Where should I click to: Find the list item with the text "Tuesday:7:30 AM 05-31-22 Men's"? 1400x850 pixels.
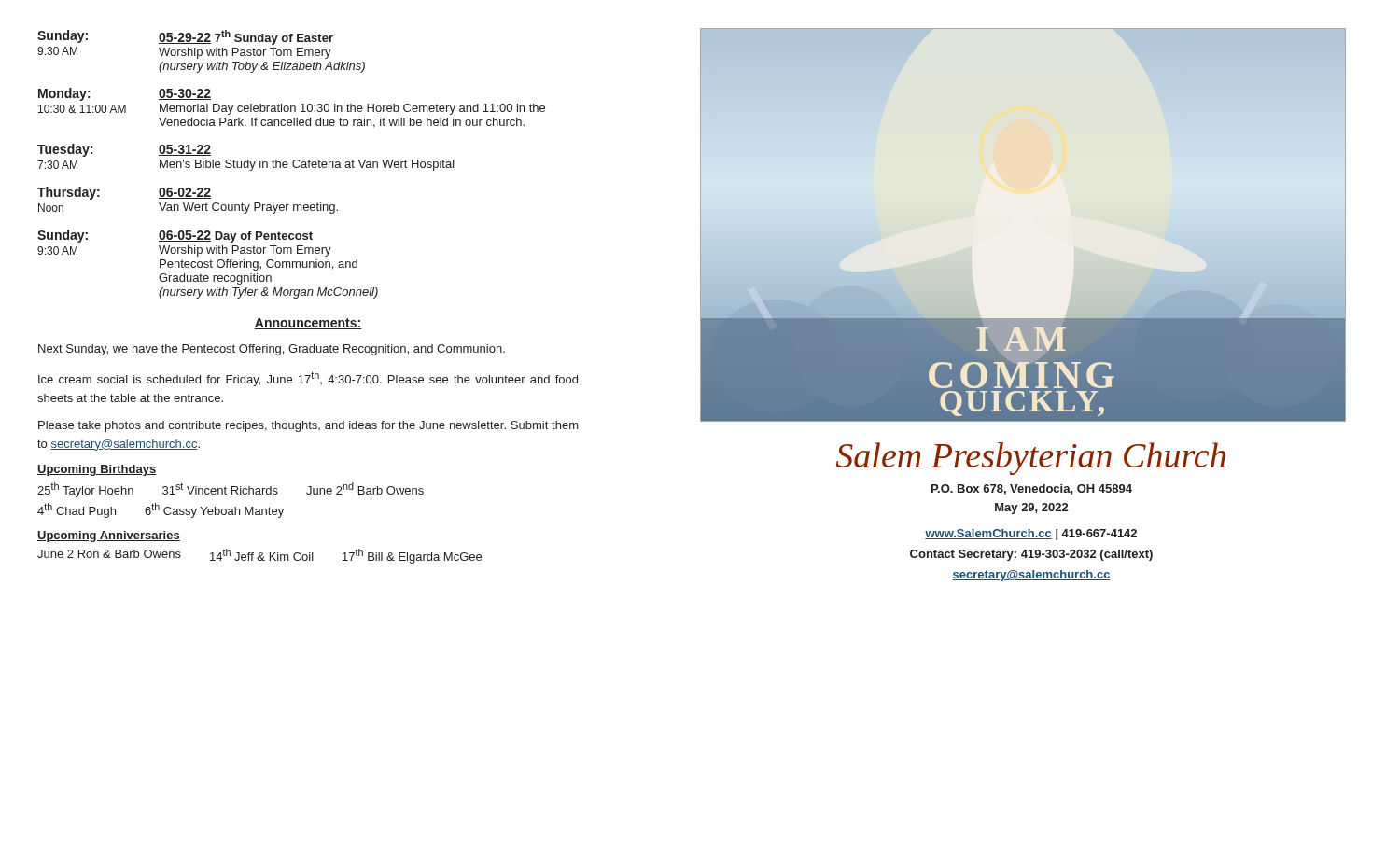(x=308, y=157)
